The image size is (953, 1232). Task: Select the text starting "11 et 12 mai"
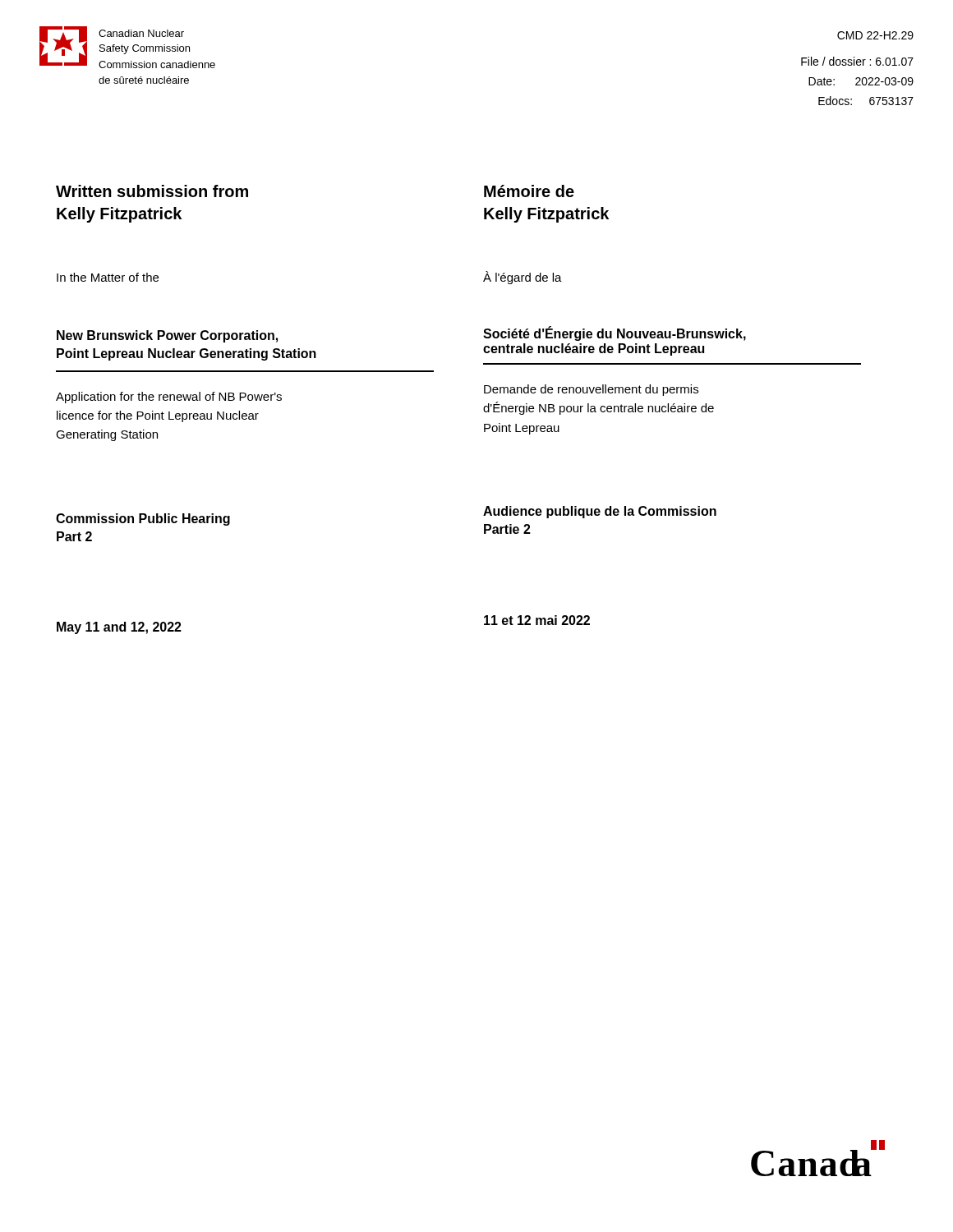[537, 620]
